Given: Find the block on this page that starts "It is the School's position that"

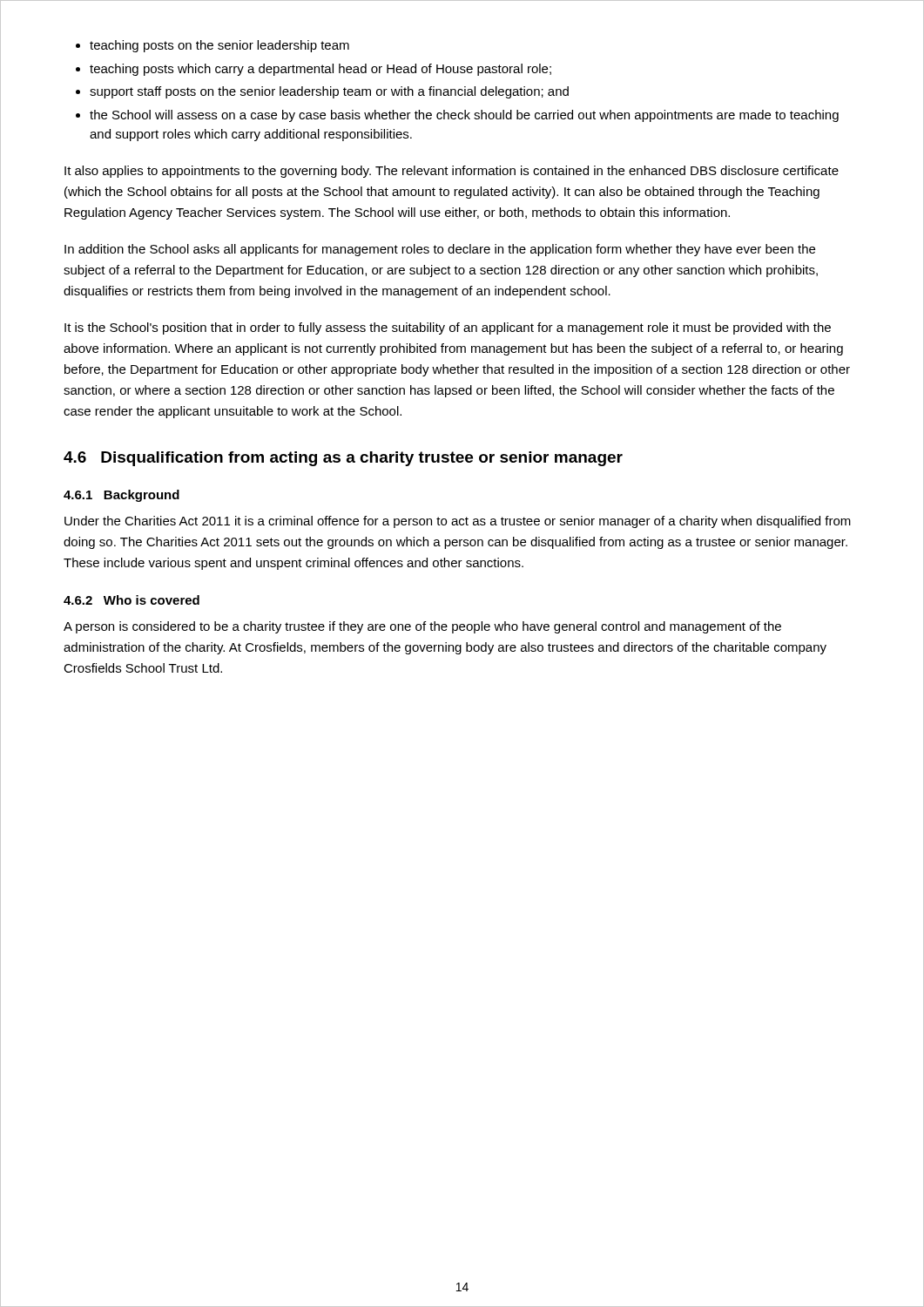Looking at the screenshot, I should pyautogui.click(x=457, y=369).
